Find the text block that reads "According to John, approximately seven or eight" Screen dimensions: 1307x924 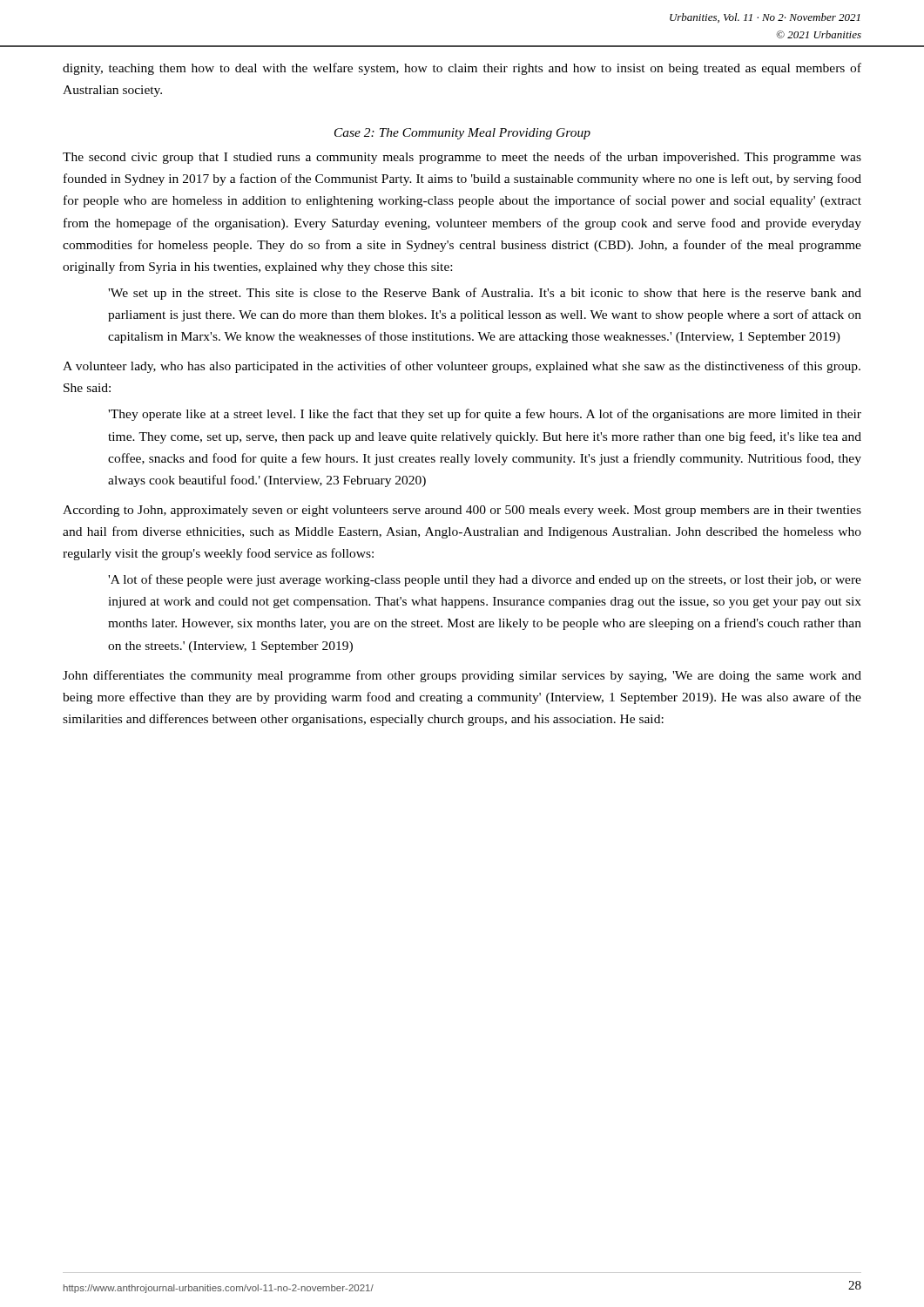pos(462,531)
